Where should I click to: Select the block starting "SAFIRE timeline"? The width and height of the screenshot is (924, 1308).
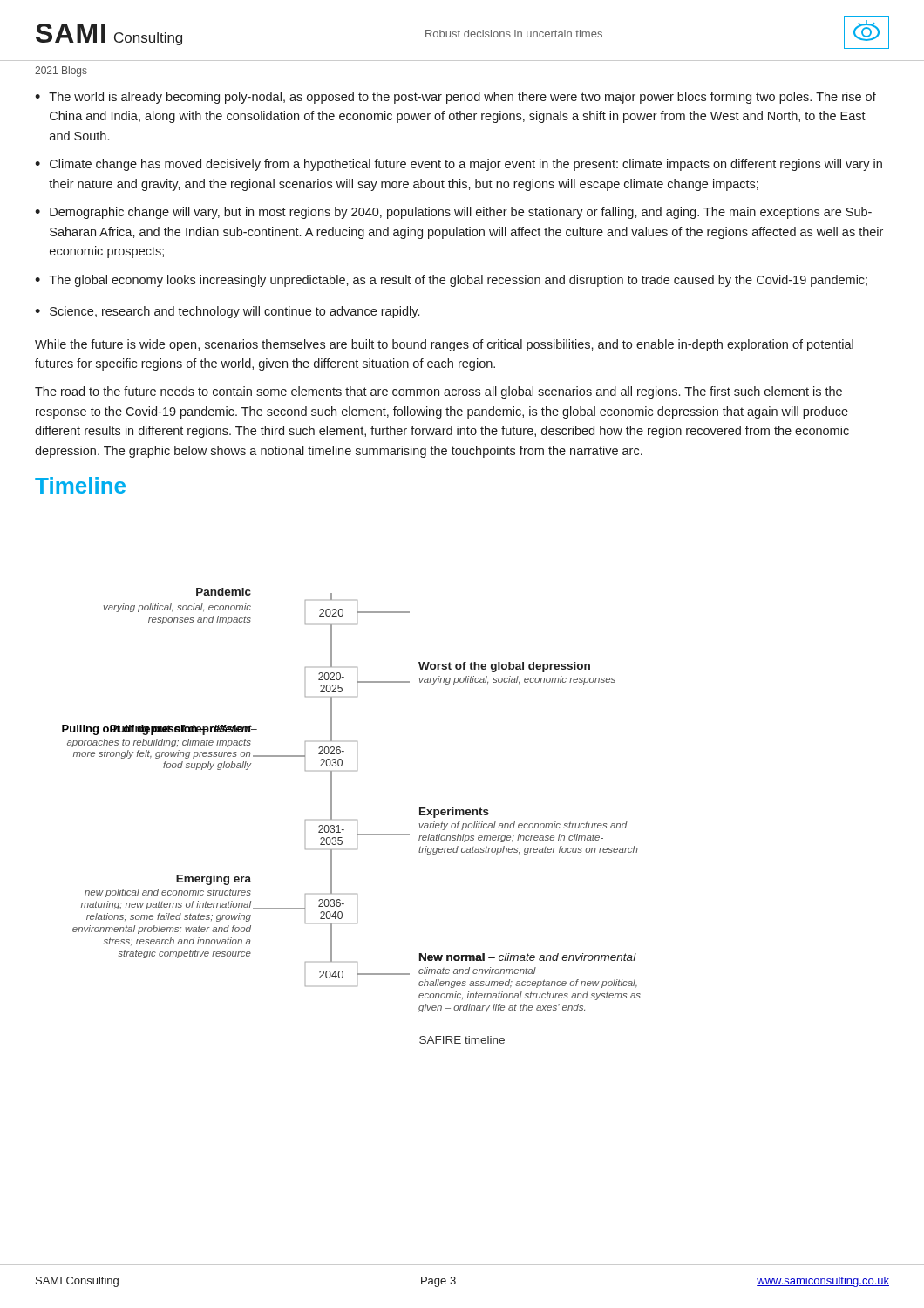[462, 1040]
